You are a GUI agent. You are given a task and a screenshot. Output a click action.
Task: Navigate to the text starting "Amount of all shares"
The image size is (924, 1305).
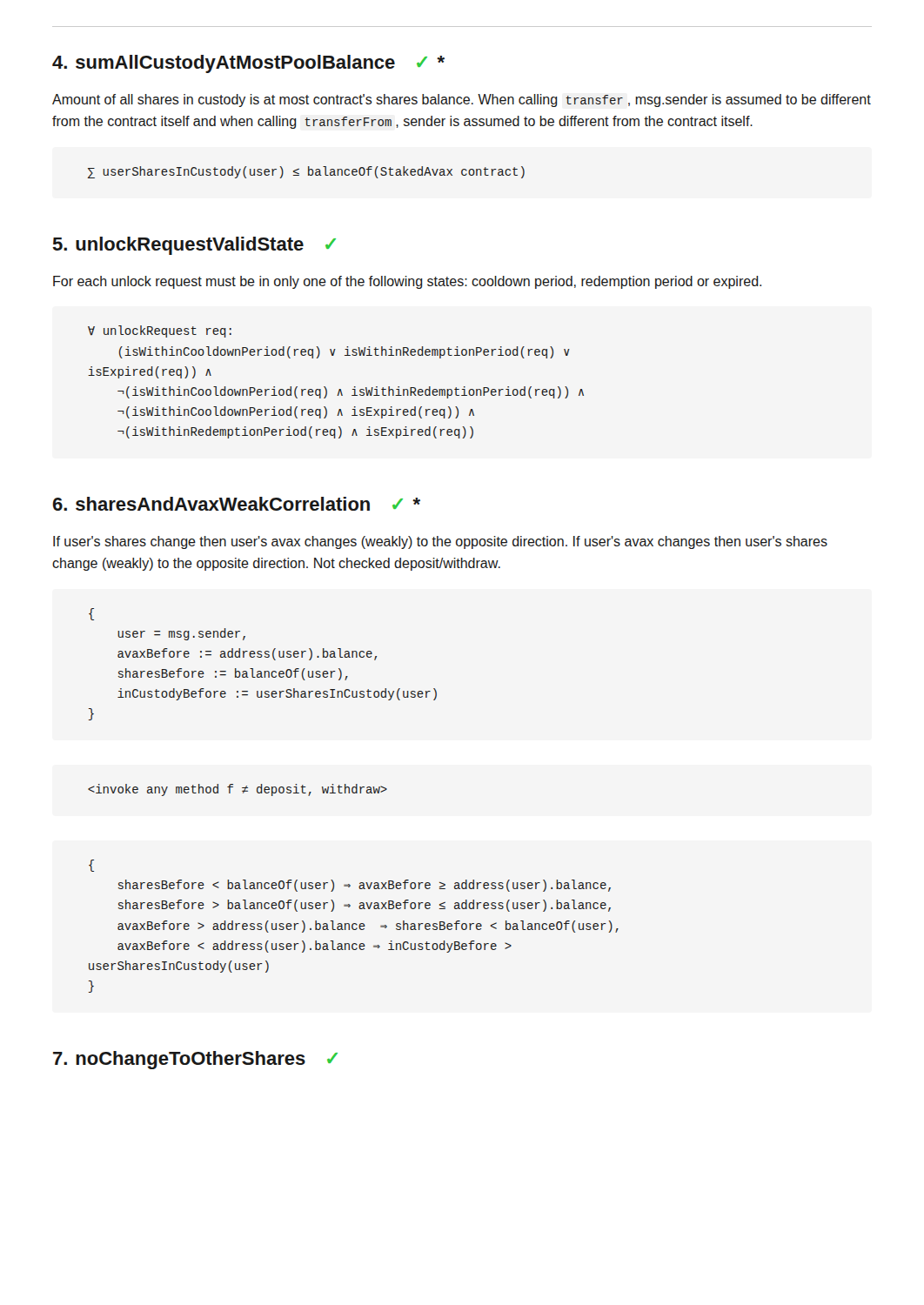point(461,111)
